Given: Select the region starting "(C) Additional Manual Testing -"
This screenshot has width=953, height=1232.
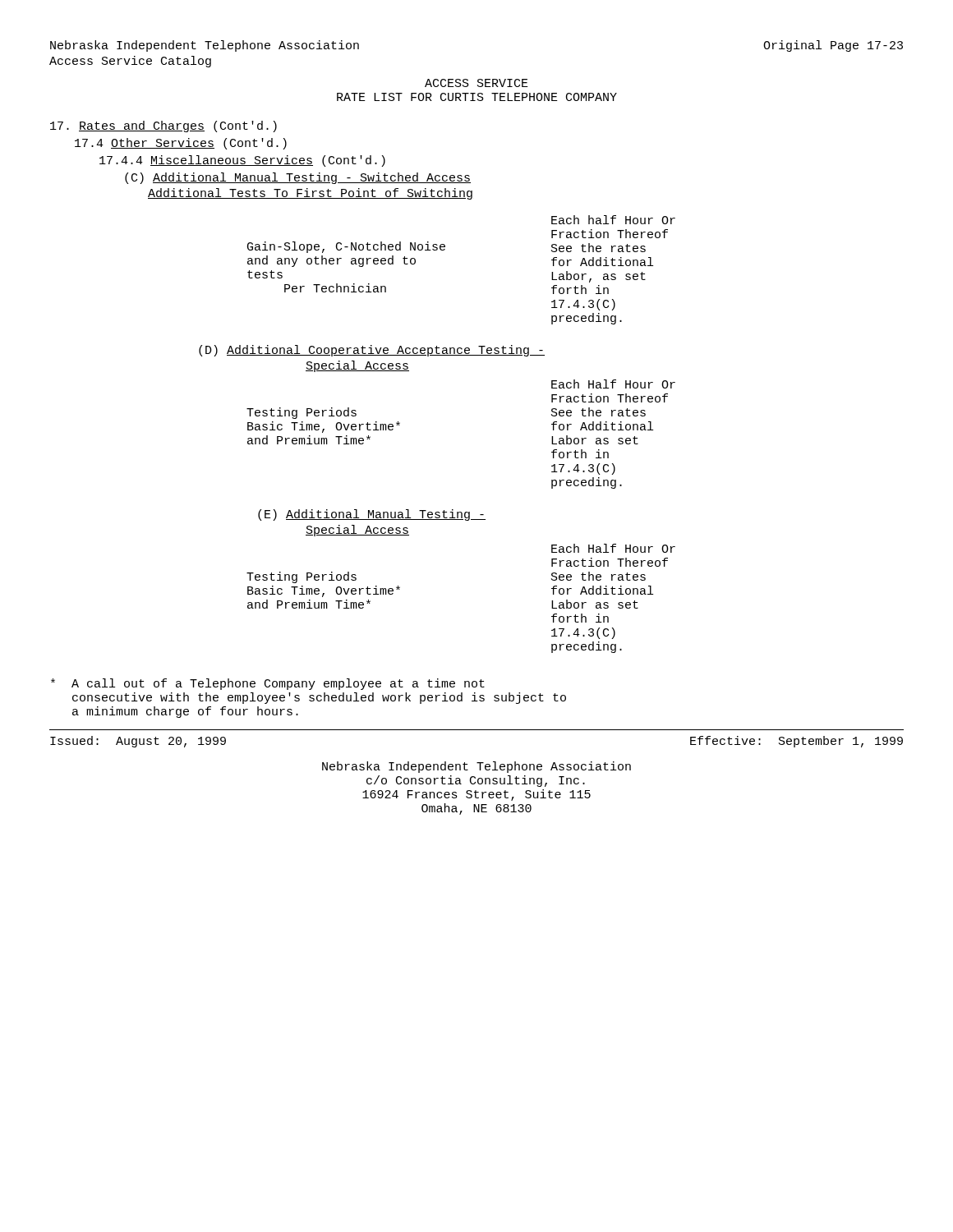Looking at the screenshot, I should 297,179.
